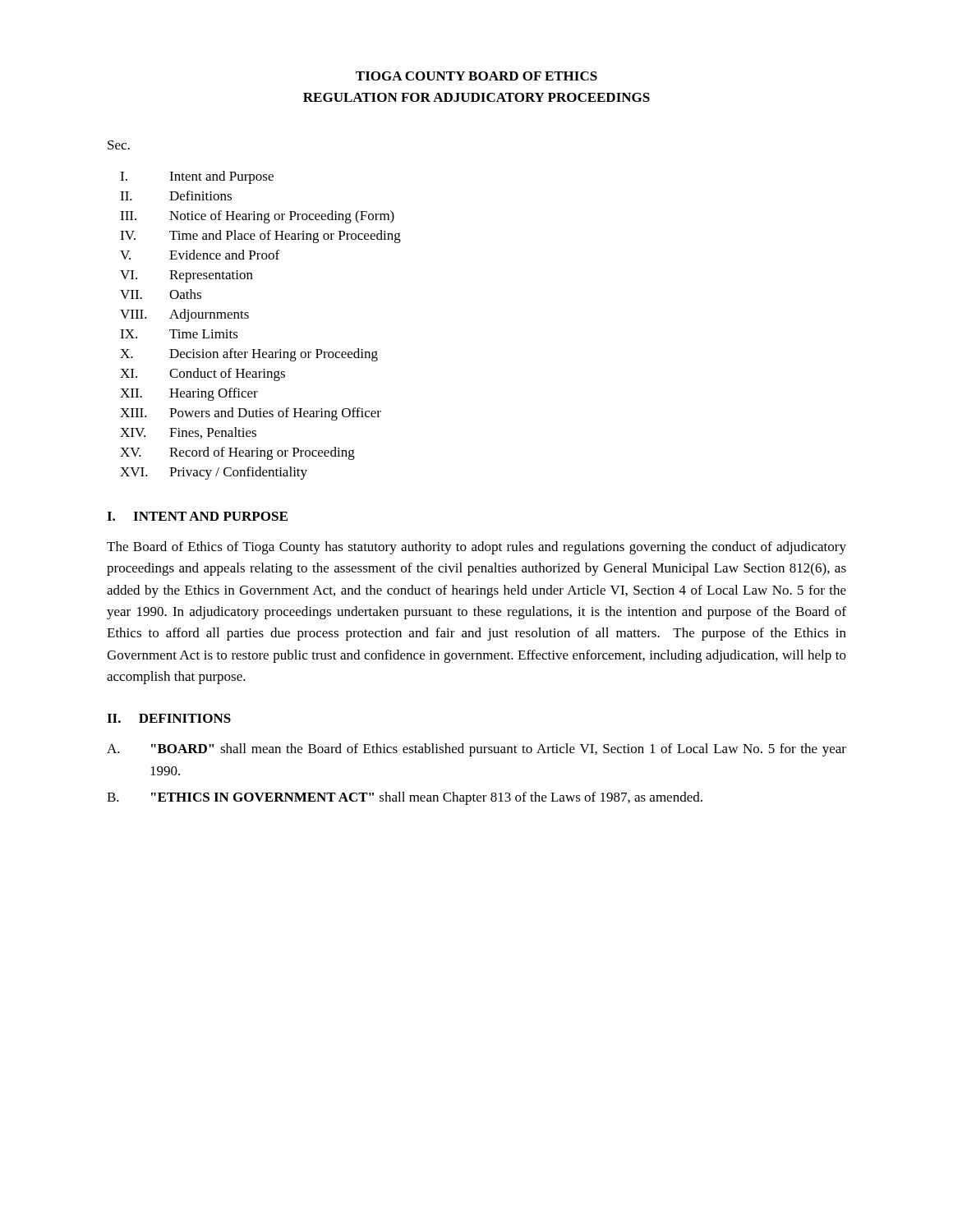953x1232 pixels.
Task: Point to the element starting "X.Decision after Hearing"
Action: coord(260,354)
